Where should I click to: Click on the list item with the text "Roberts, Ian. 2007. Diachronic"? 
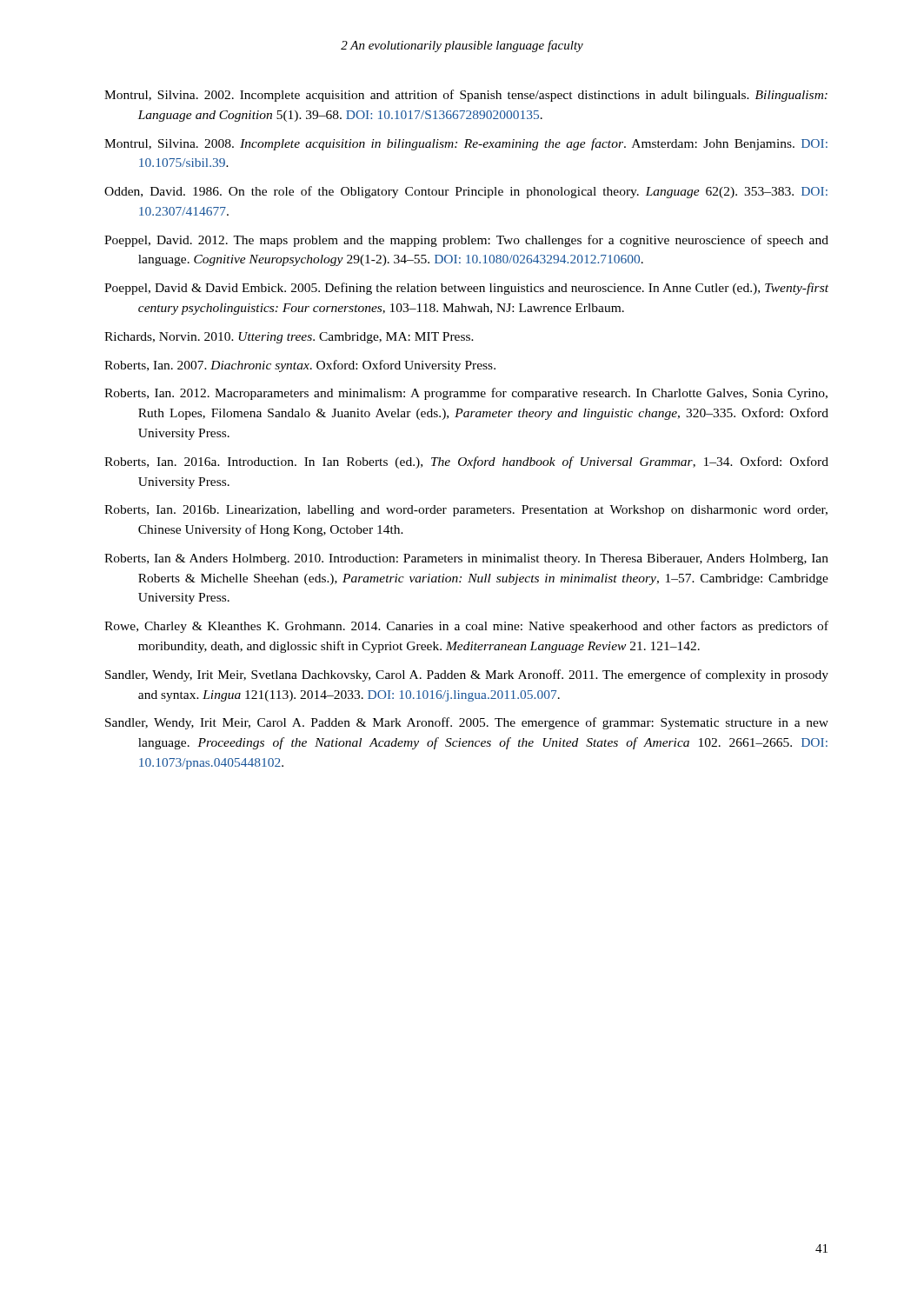(300, 364)
